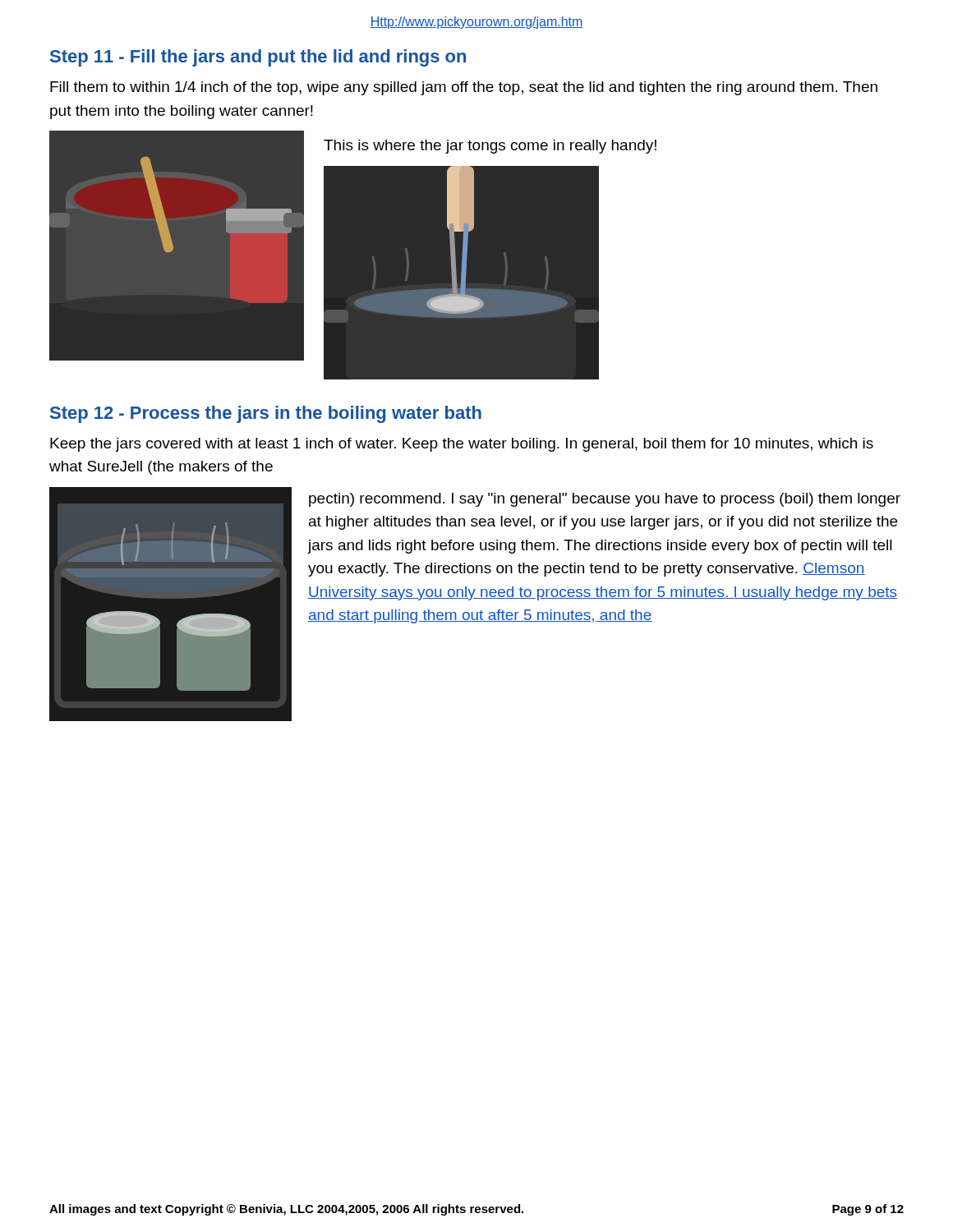The height and width of the screenshot is (1232, 953).
Task: Find the block starting "This is where the"
Action: tap(491, 145)
